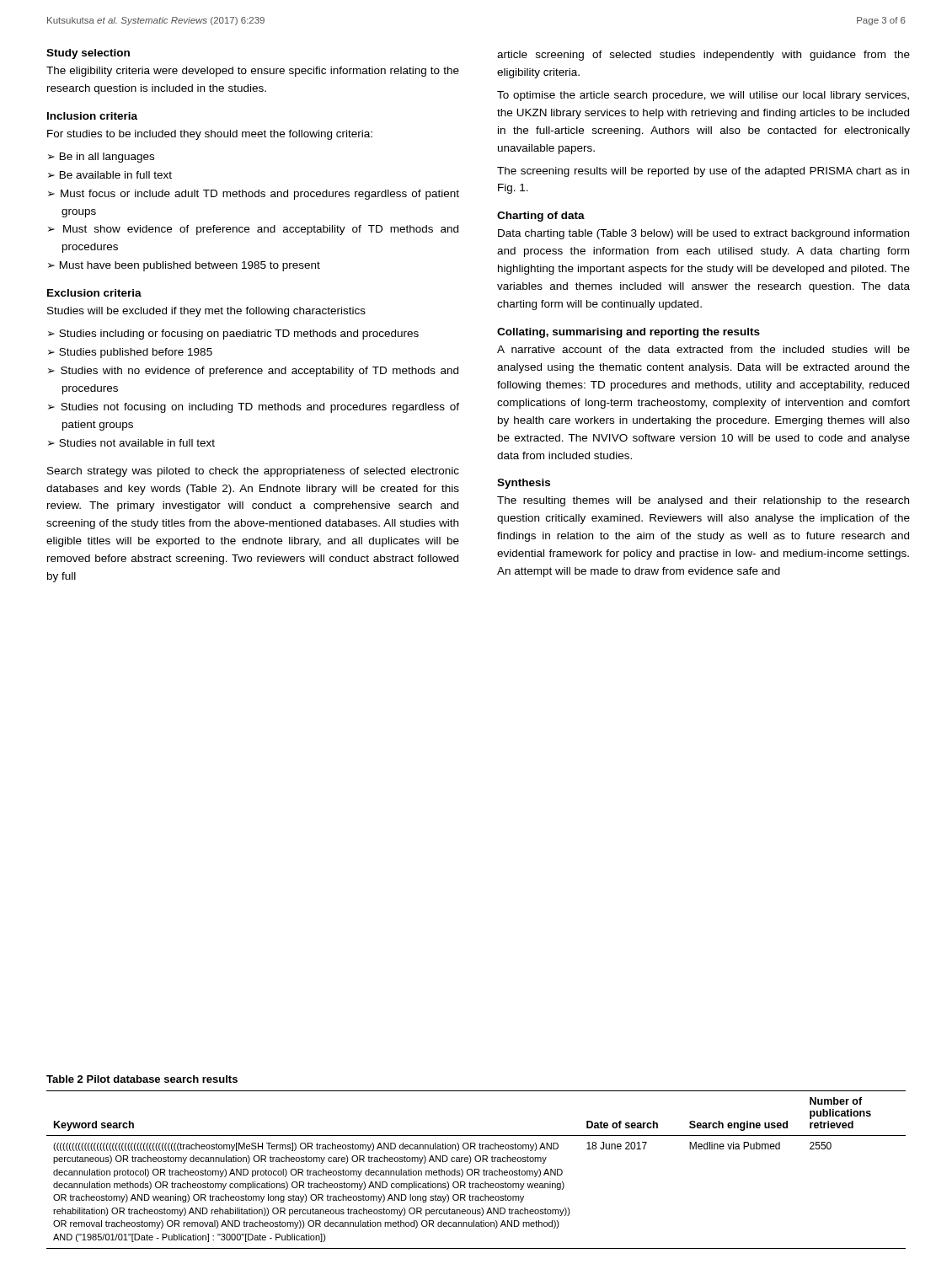Select the list item with the text "➢ Be available in full text"

109,175
